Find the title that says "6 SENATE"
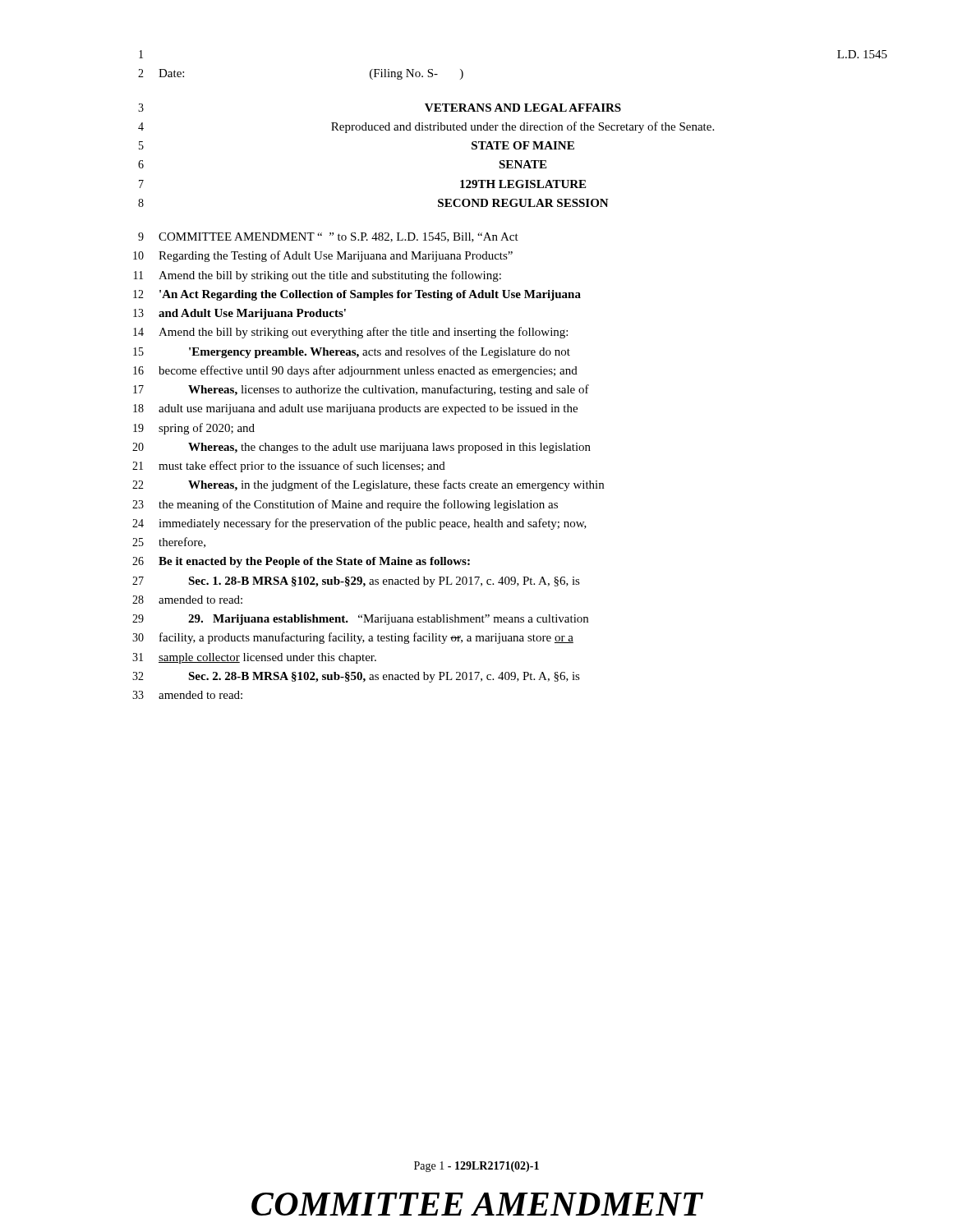Screen dimensions: 1232x953 (497, 165)
